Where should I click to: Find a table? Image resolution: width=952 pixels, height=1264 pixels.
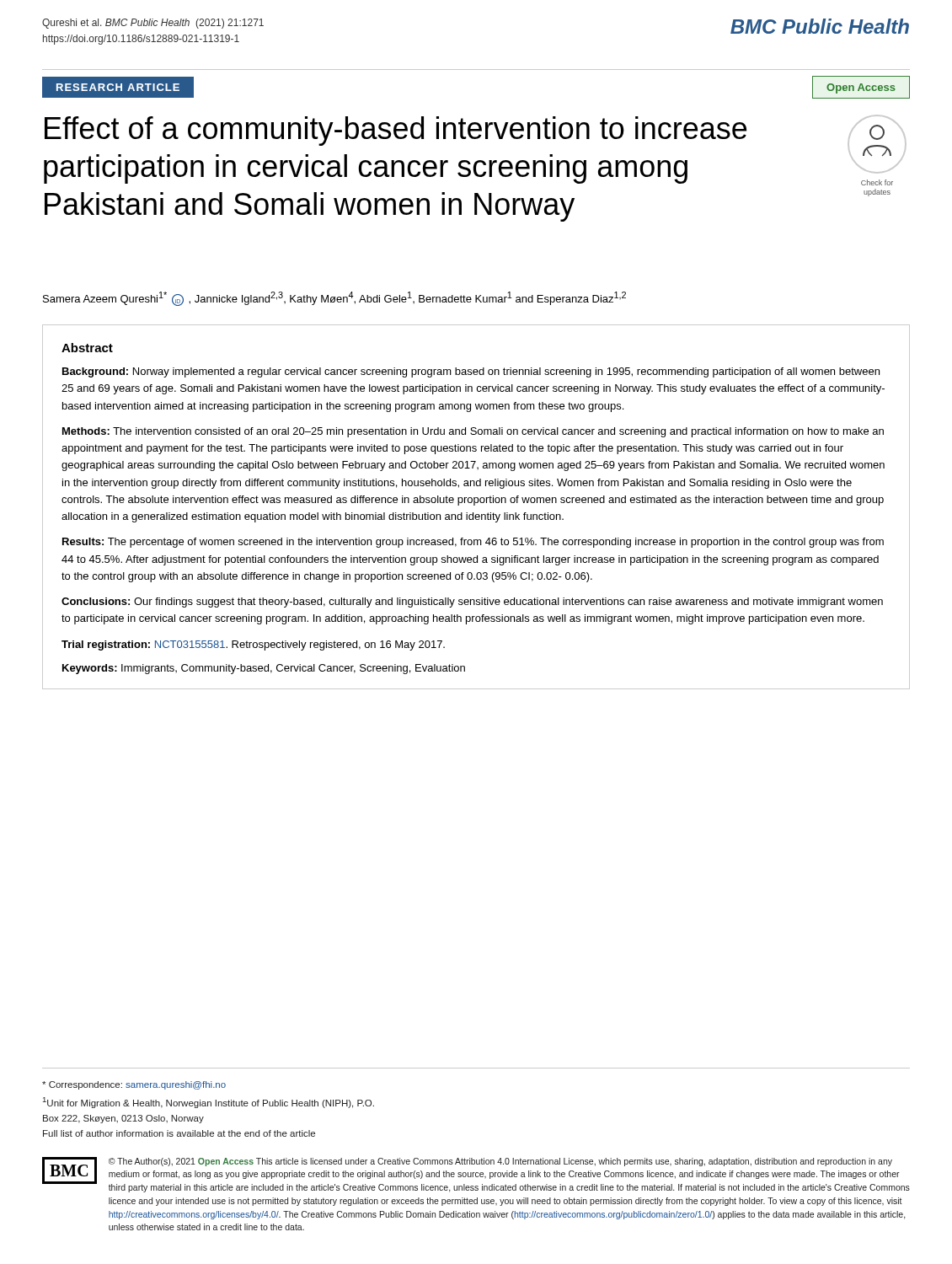point(476,507)
